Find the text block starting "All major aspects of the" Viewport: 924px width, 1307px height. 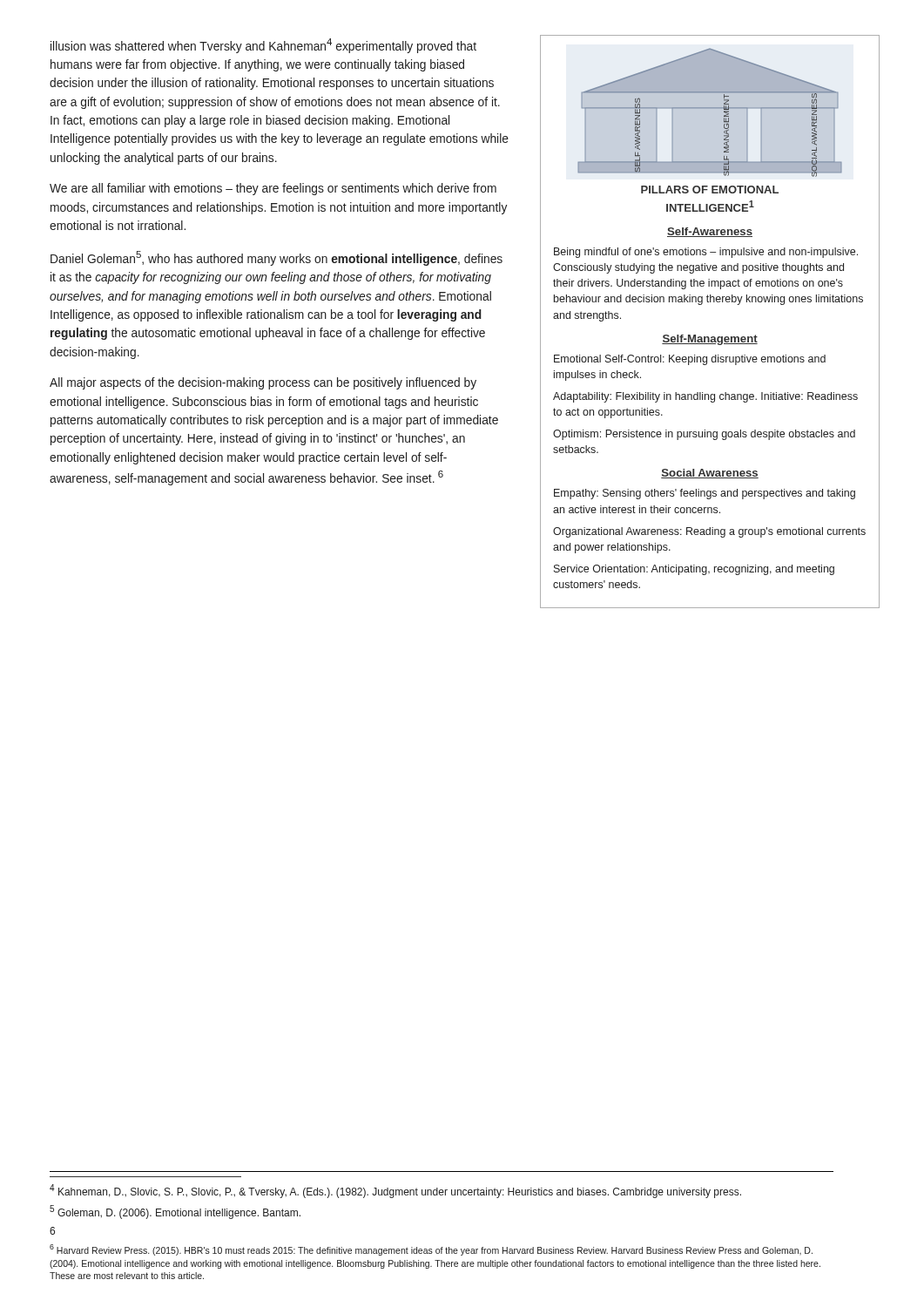[x=274, y=431]
